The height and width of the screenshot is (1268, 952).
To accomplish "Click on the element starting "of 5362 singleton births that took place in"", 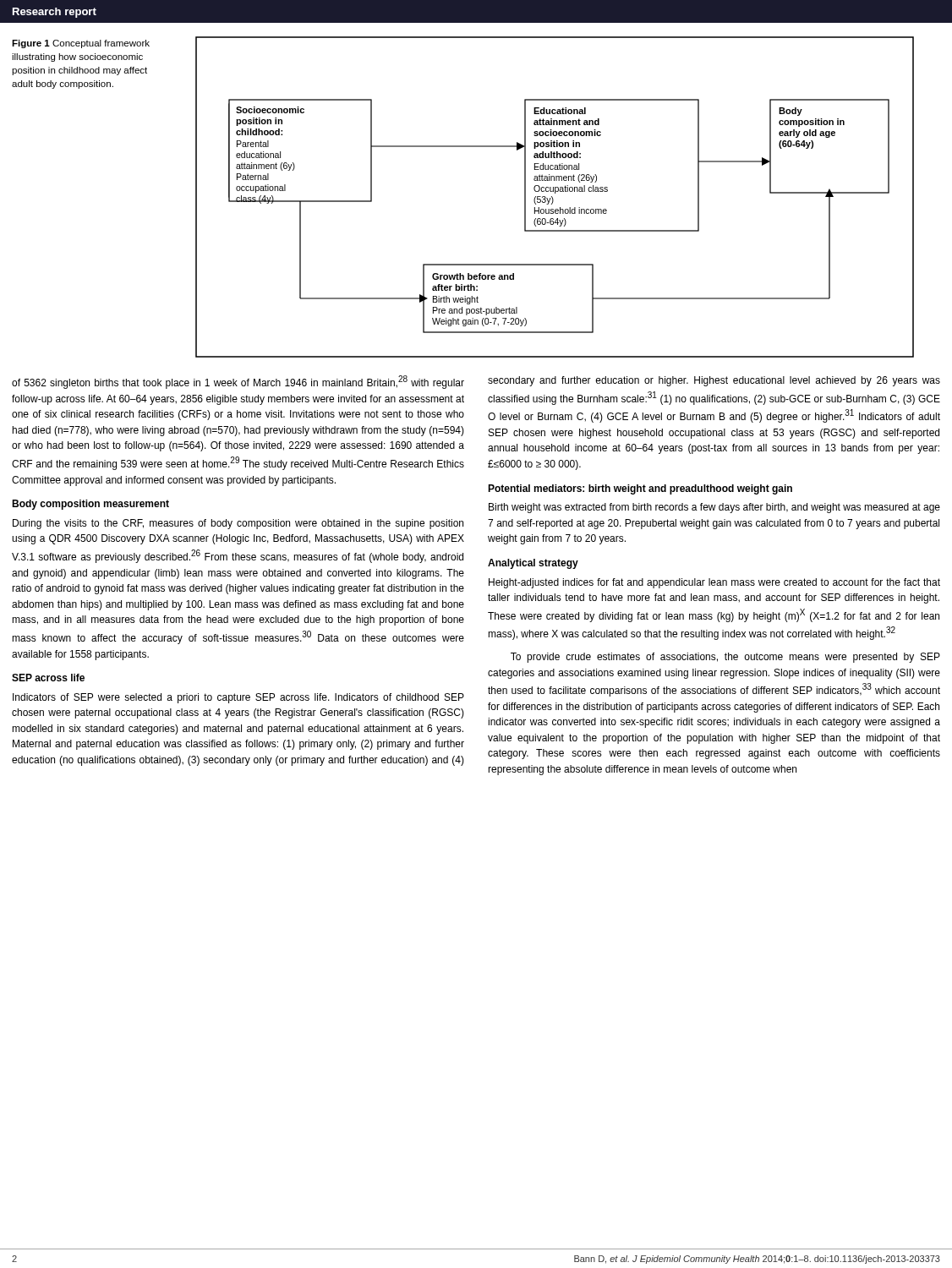I will point(238,430).
